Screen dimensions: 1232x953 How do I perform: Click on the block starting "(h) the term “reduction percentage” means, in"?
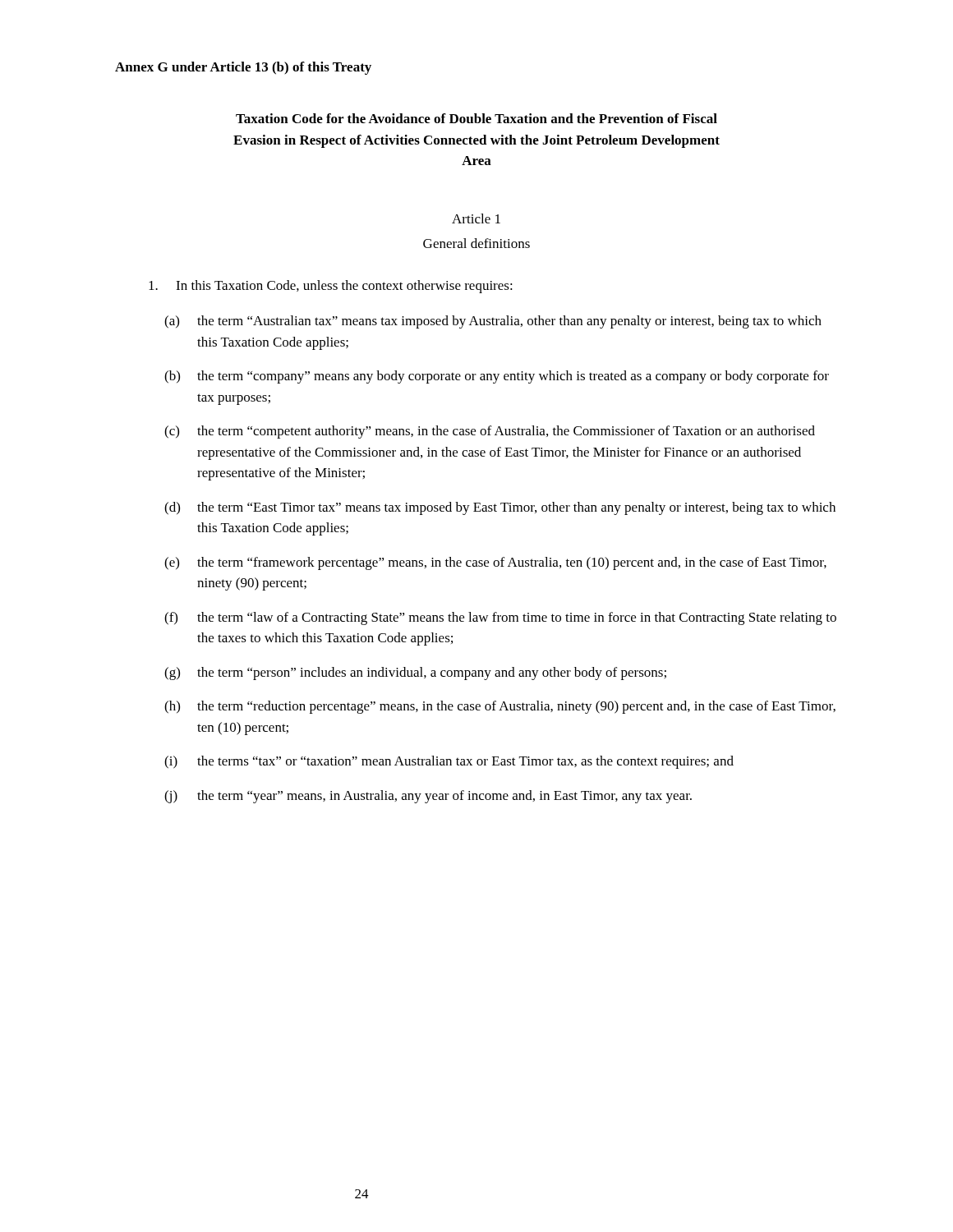click(501, 717)
